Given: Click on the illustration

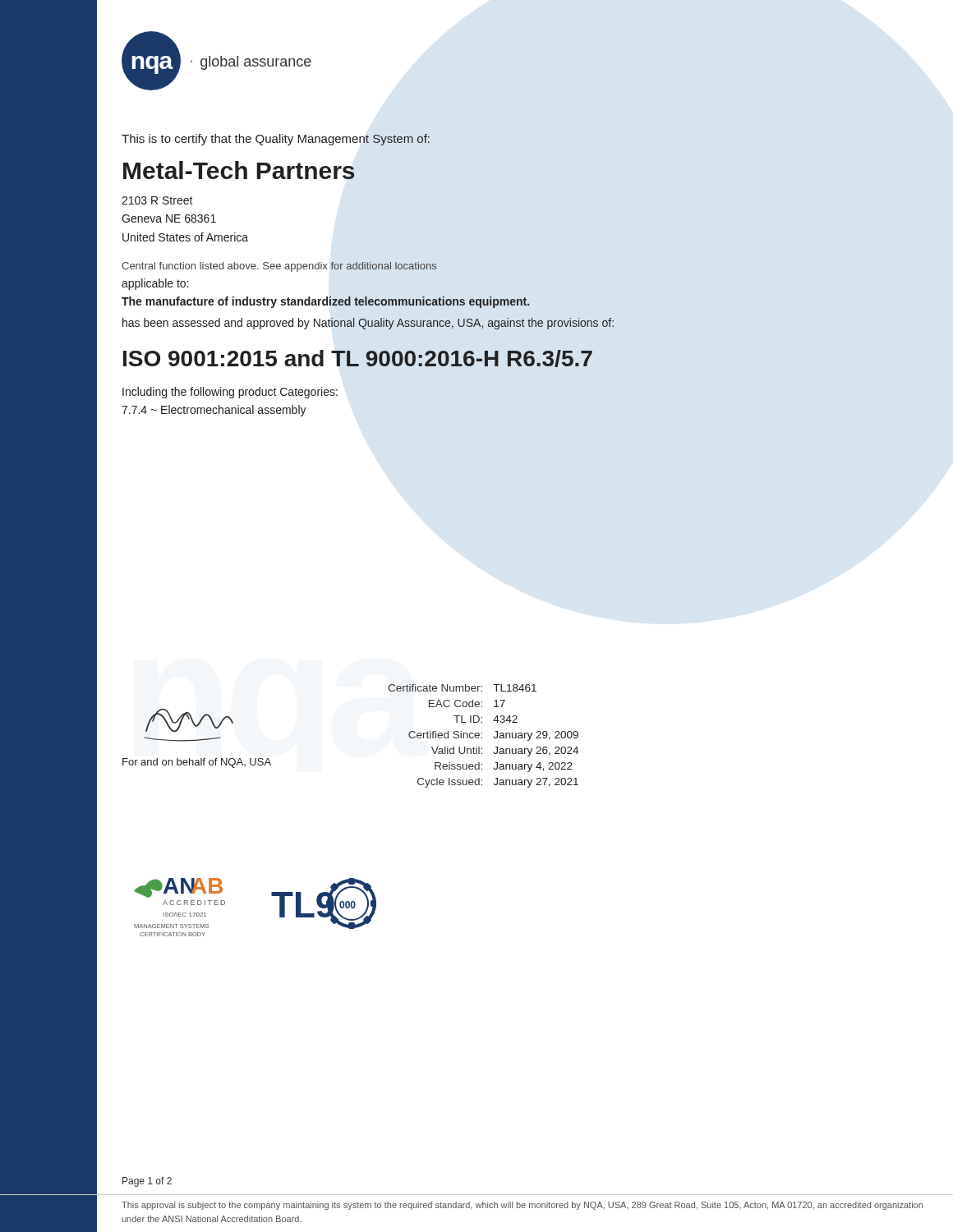Looking at the screenshot, I should [x=196, y=716].
